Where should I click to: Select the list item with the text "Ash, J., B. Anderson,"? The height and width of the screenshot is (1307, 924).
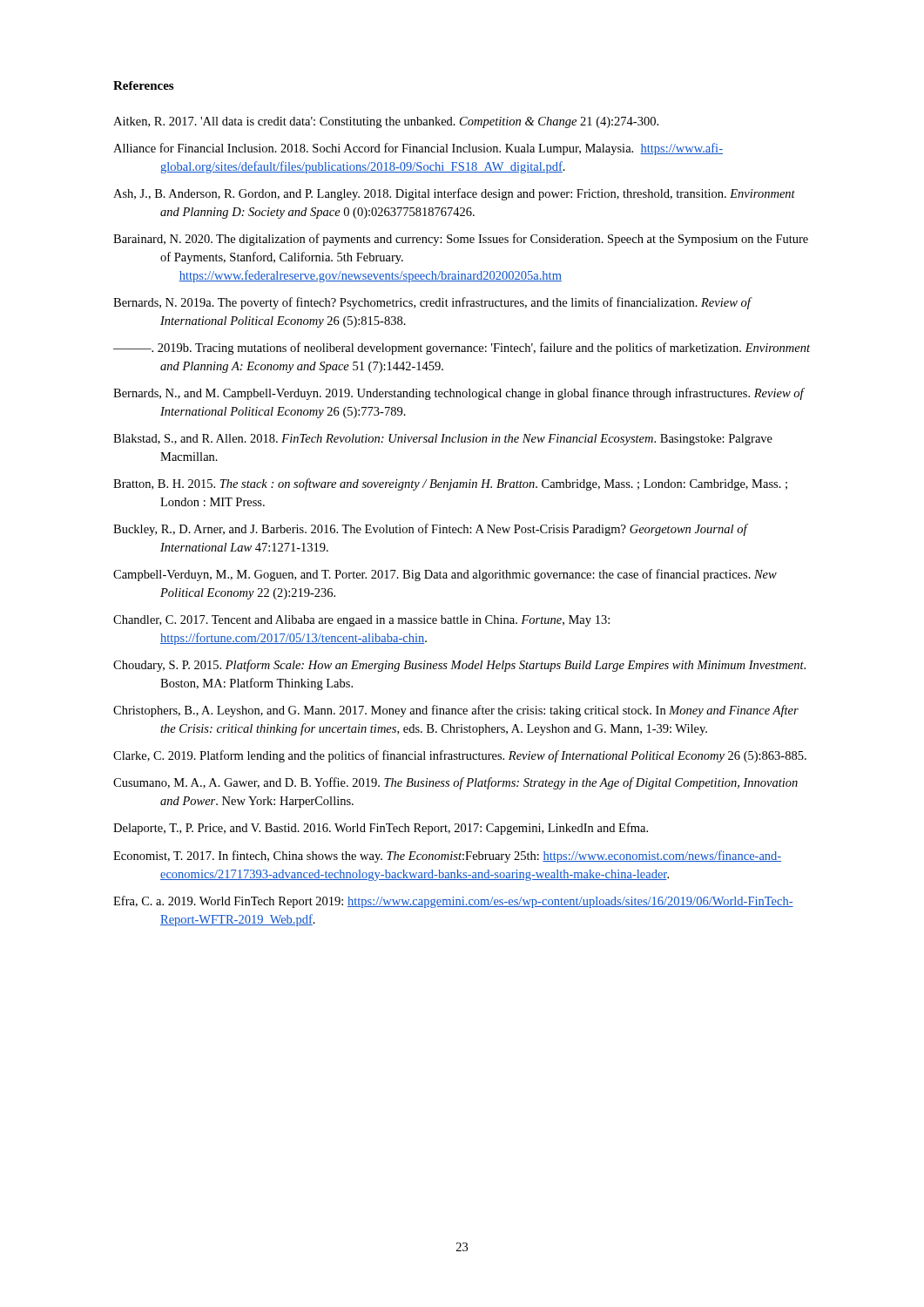[x=454, y=203]
